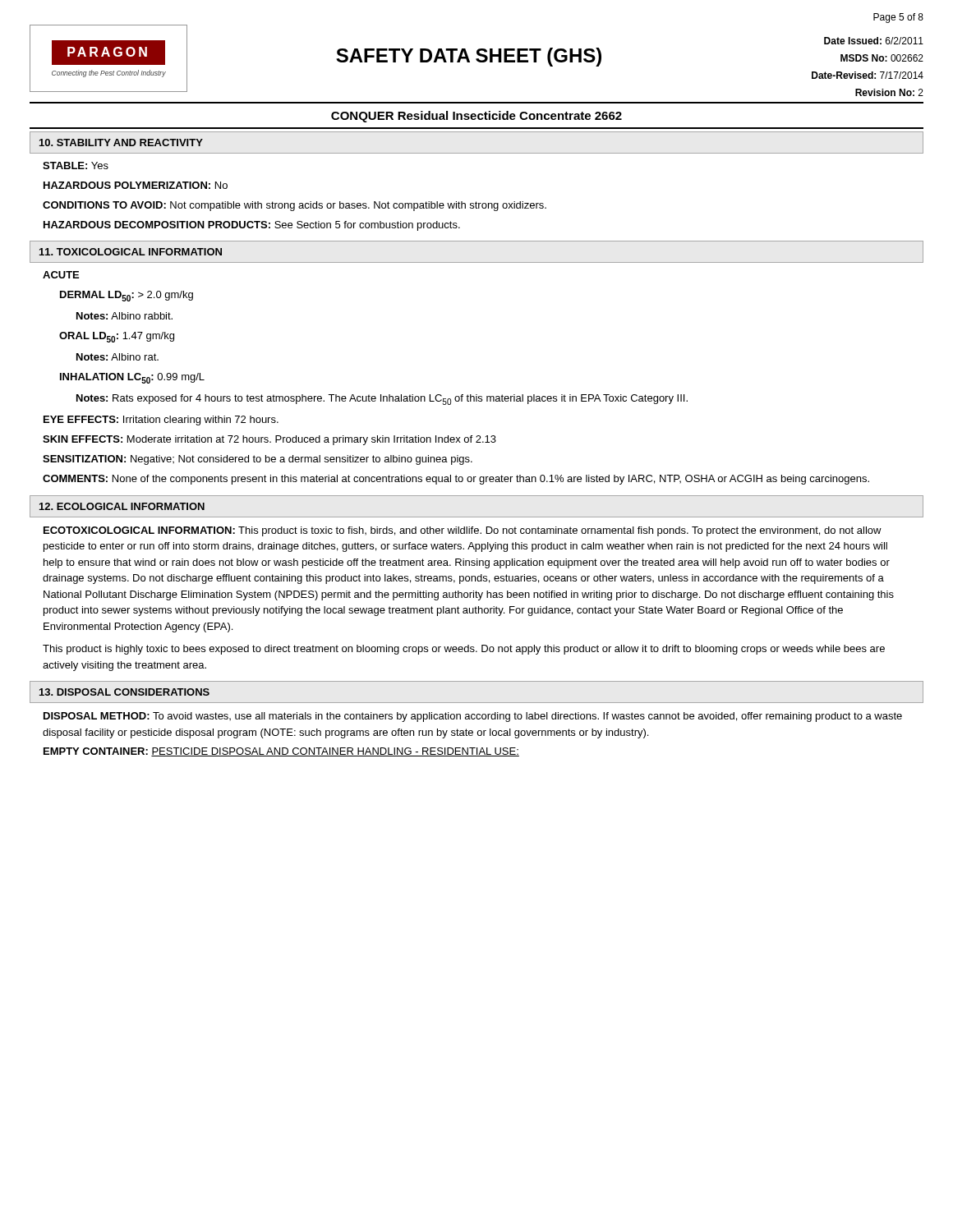
Task: Point to the passage starting "11. TOXICOLOGICAL INFORMATION"
Action: pos(131,252)
